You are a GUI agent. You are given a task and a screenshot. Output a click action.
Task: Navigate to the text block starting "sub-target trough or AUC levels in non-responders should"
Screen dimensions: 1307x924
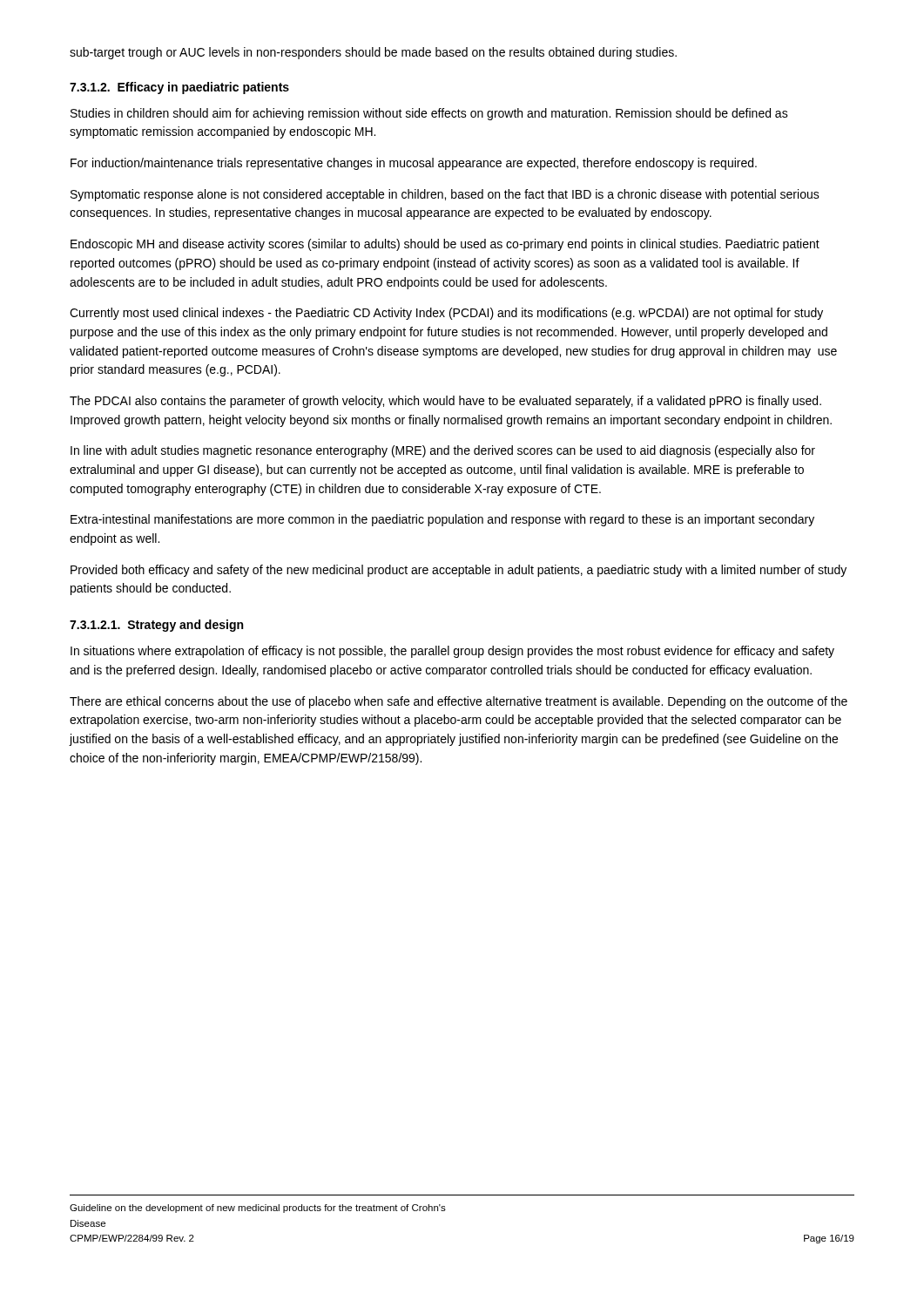374,52
